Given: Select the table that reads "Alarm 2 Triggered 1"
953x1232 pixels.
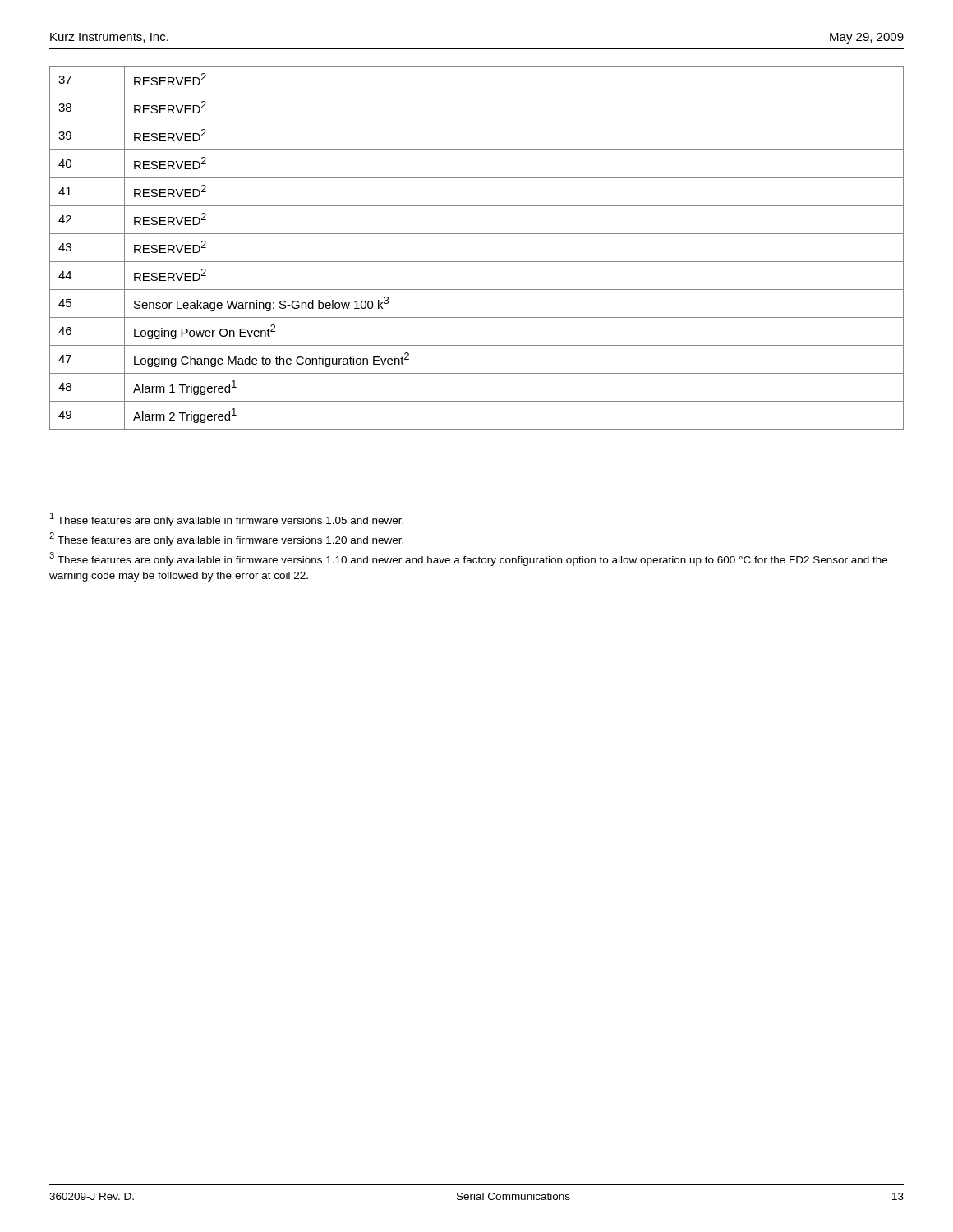Looking at the screenshot, I should coord(476,248).
